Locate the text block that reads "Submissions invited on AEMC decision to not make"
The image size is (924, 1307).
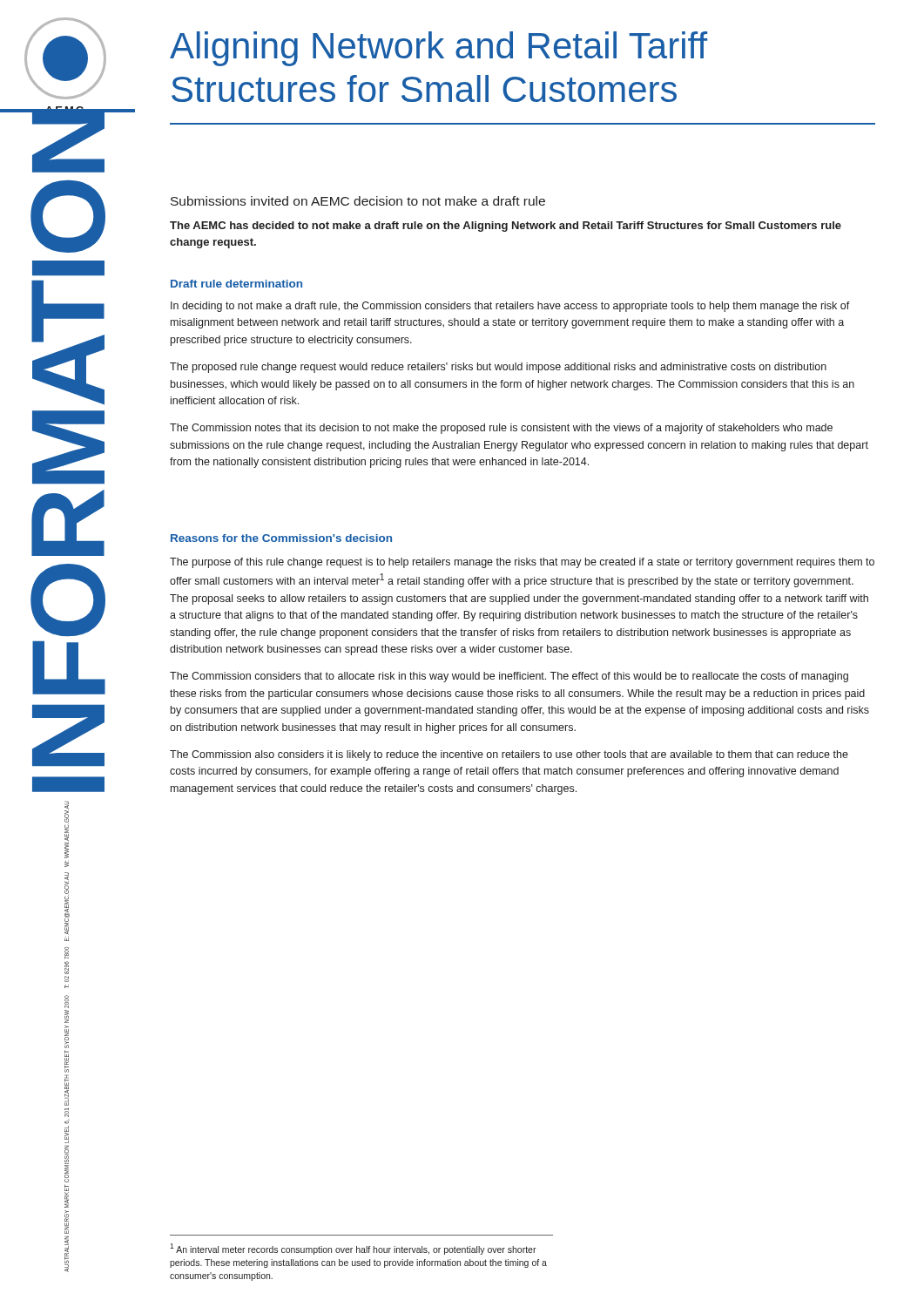[523, 201]
